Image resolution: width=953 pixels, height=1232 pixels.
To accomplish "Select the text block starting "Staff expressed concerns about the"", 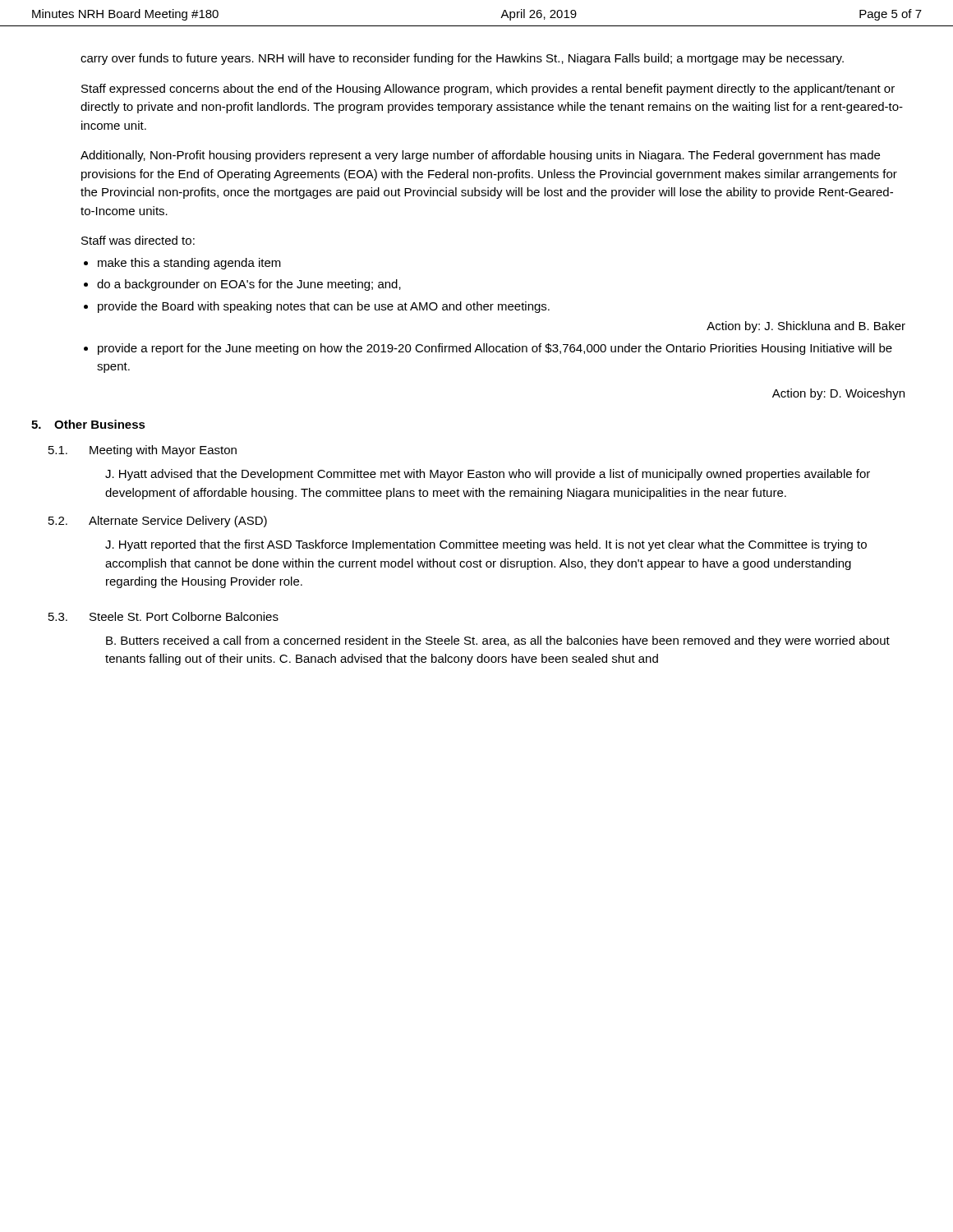I will click(x=492, y=106).
